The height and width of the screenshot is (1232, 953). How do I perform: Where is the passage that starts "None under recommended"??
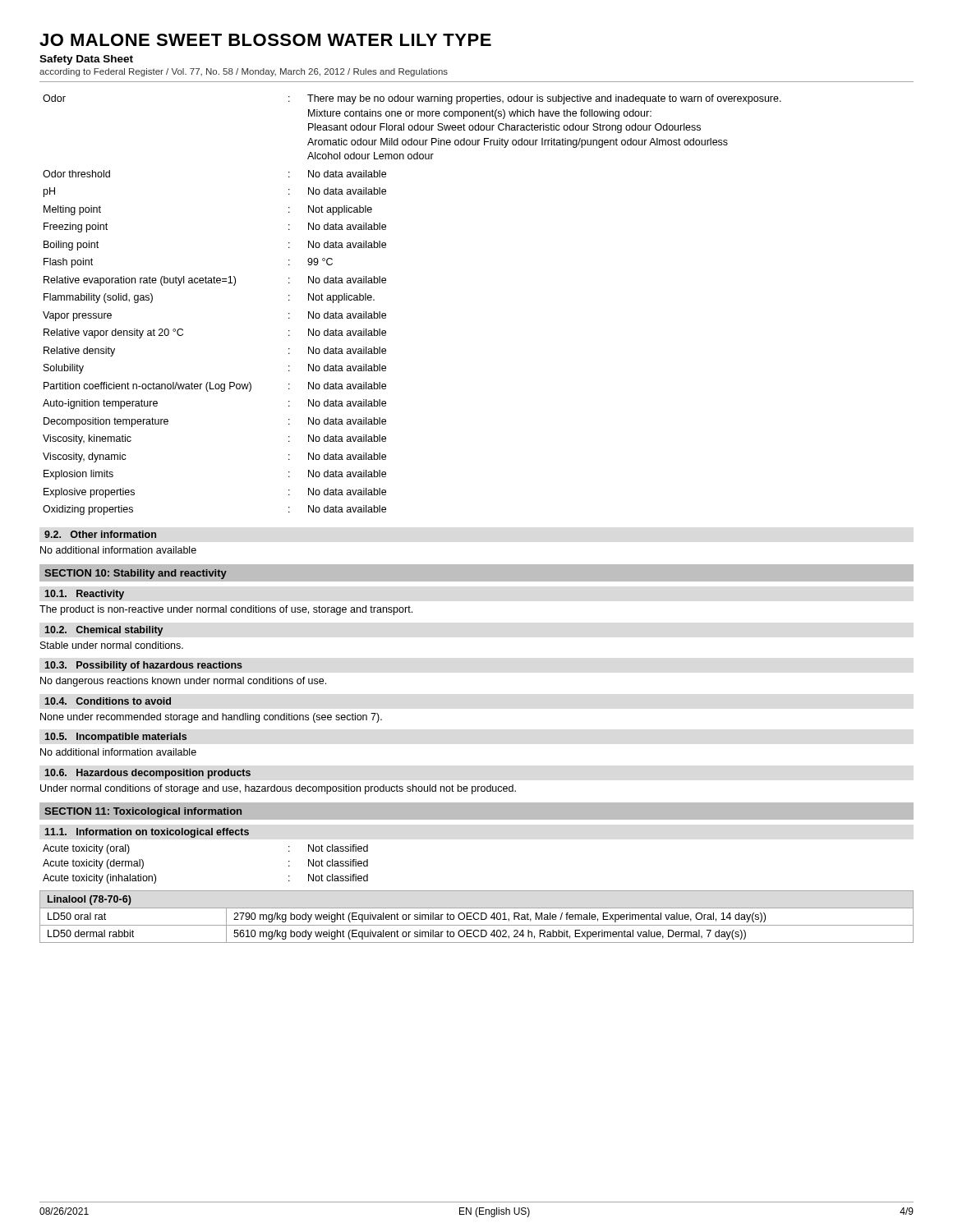pos(211,717)
